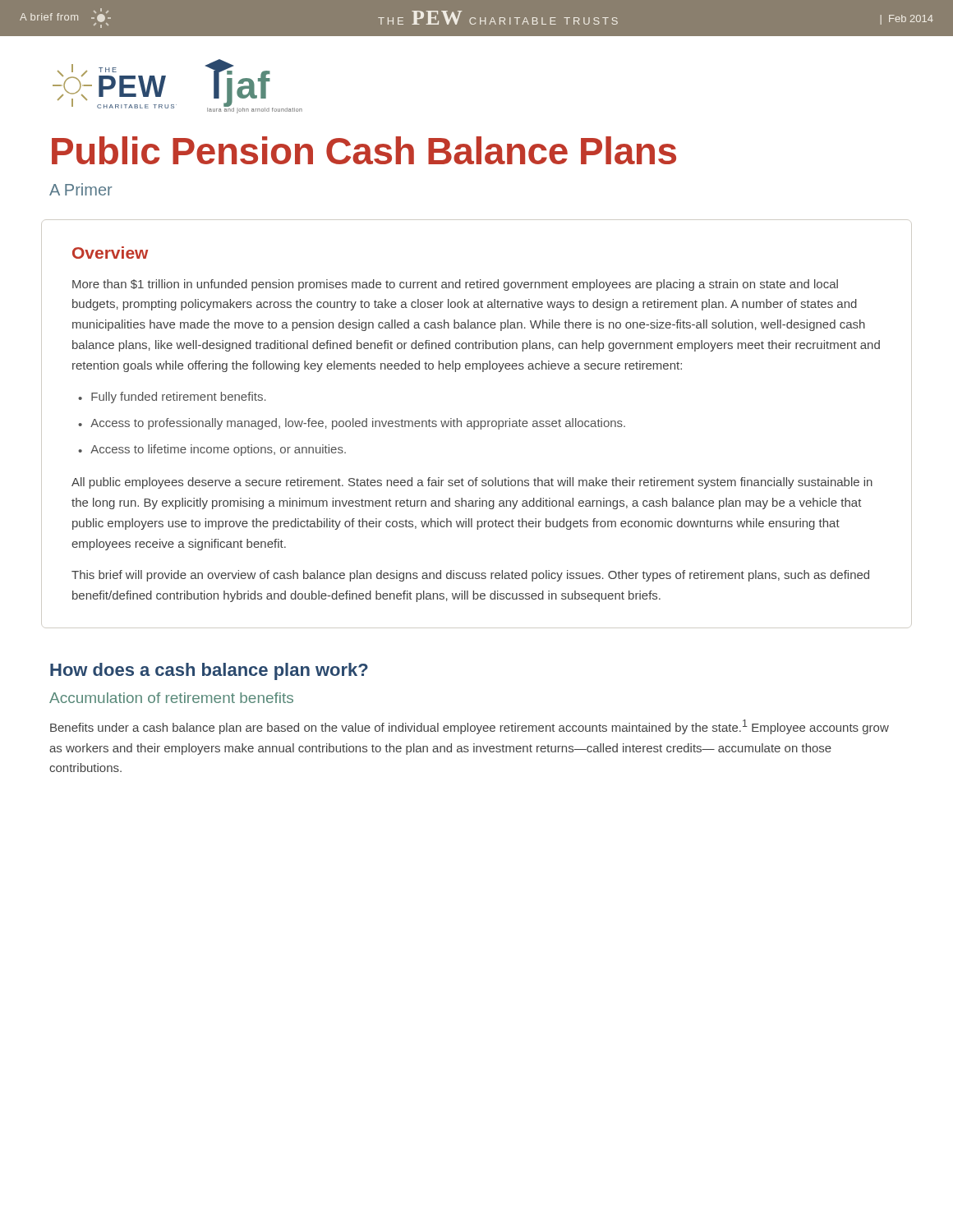Locate the text that says "A Primer"
Viewport: 953px width, 1232px height.
coord(81,189)
